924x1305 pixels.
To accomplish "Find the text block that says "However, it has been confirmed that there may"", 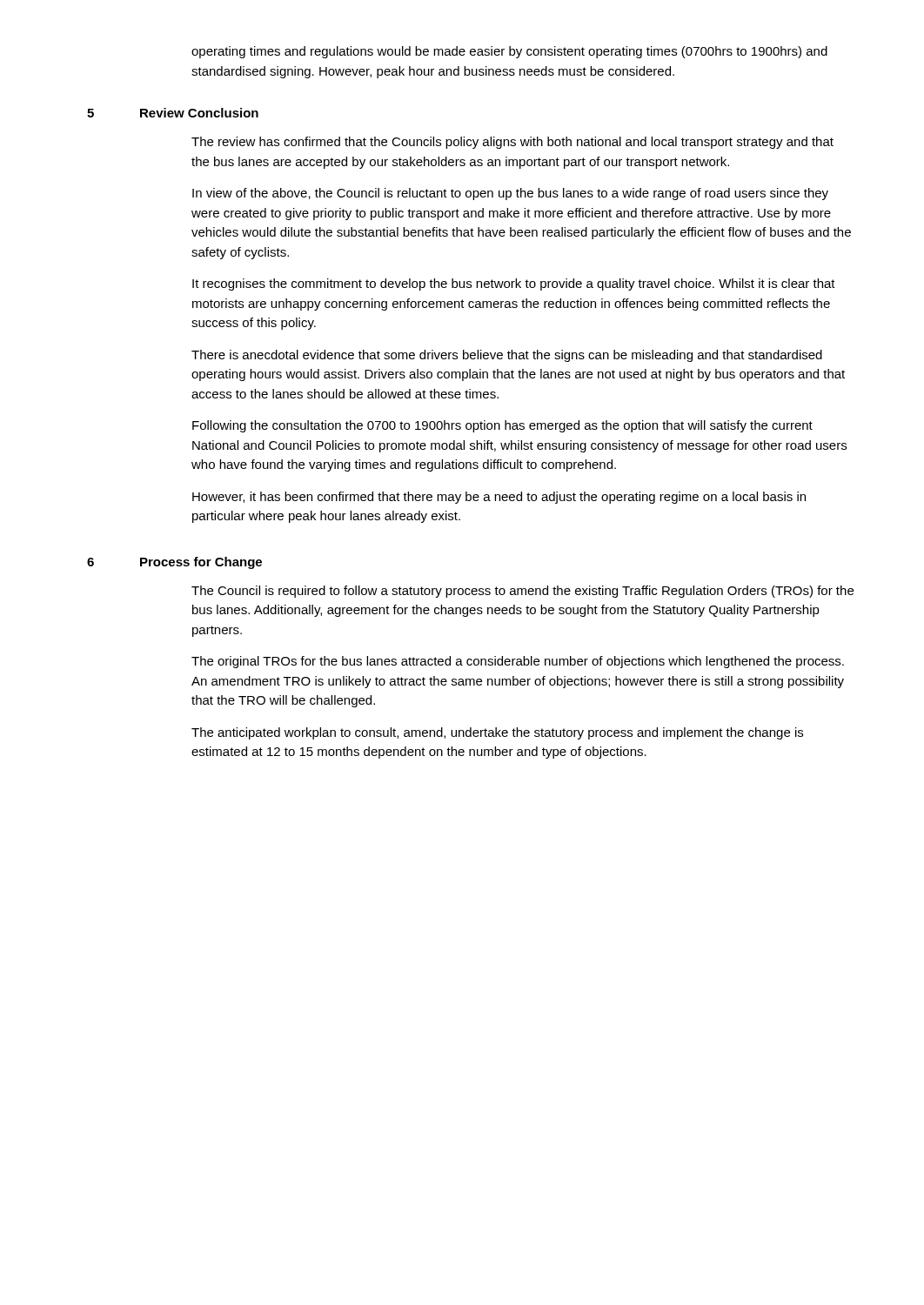I will tap(523, 506).
